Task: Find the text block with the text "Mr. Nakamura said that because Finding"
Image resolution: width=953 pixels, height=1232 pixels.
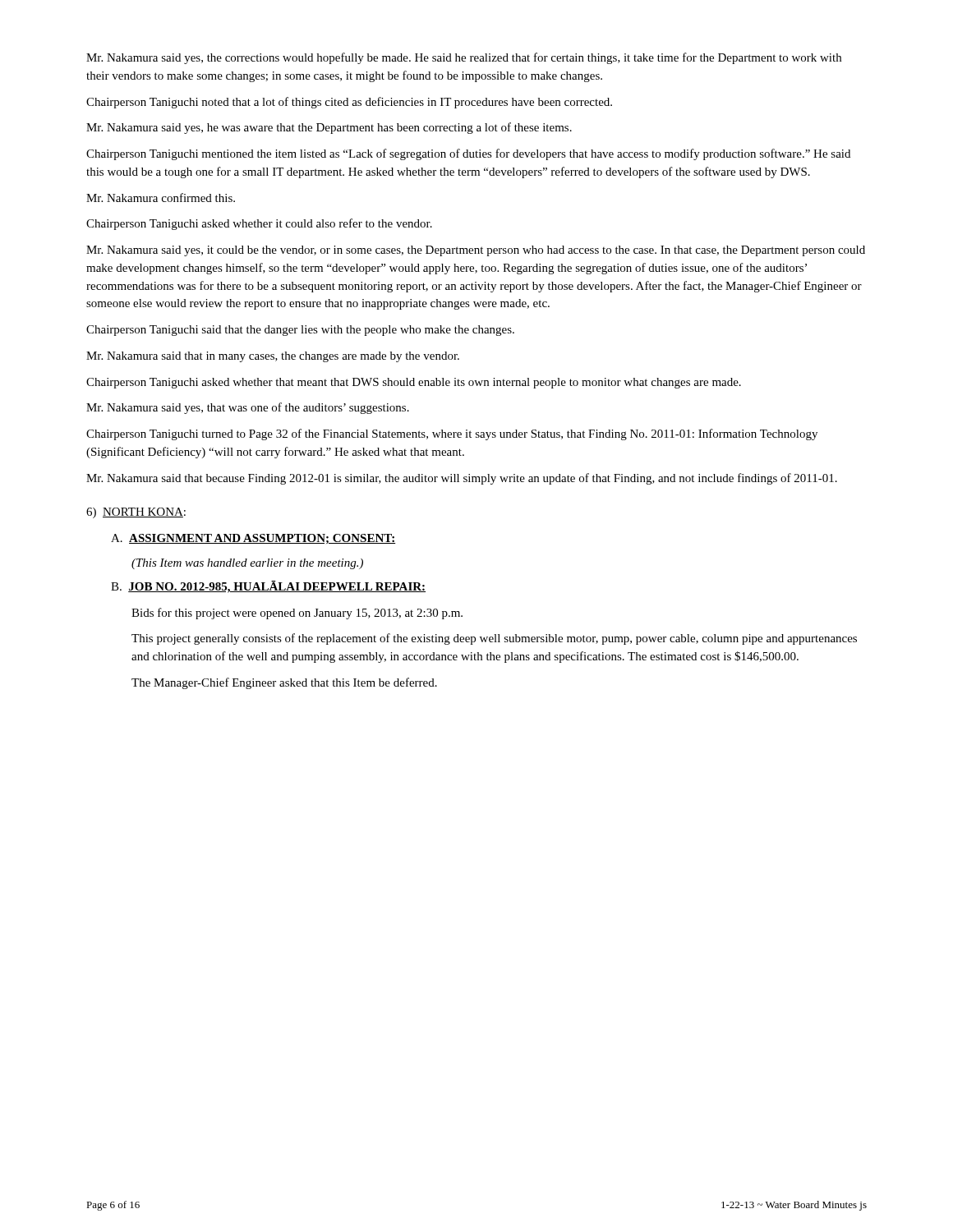Action: [x=476, y=478]
